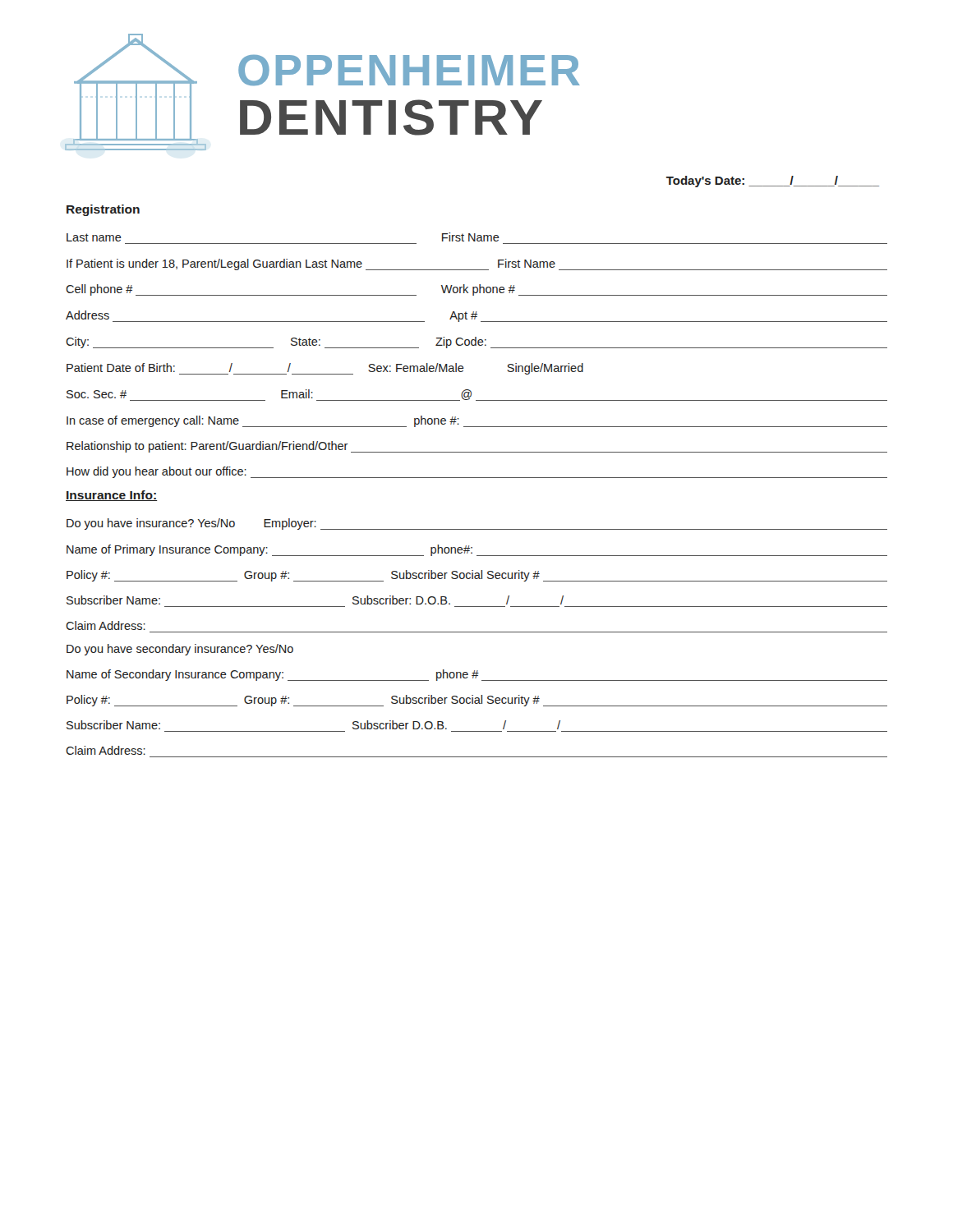This screenshot has height=1232, width=953.
Task: Select the text starting "Name of Primary Insurance Company:"
Action: (x=476, y=548)
